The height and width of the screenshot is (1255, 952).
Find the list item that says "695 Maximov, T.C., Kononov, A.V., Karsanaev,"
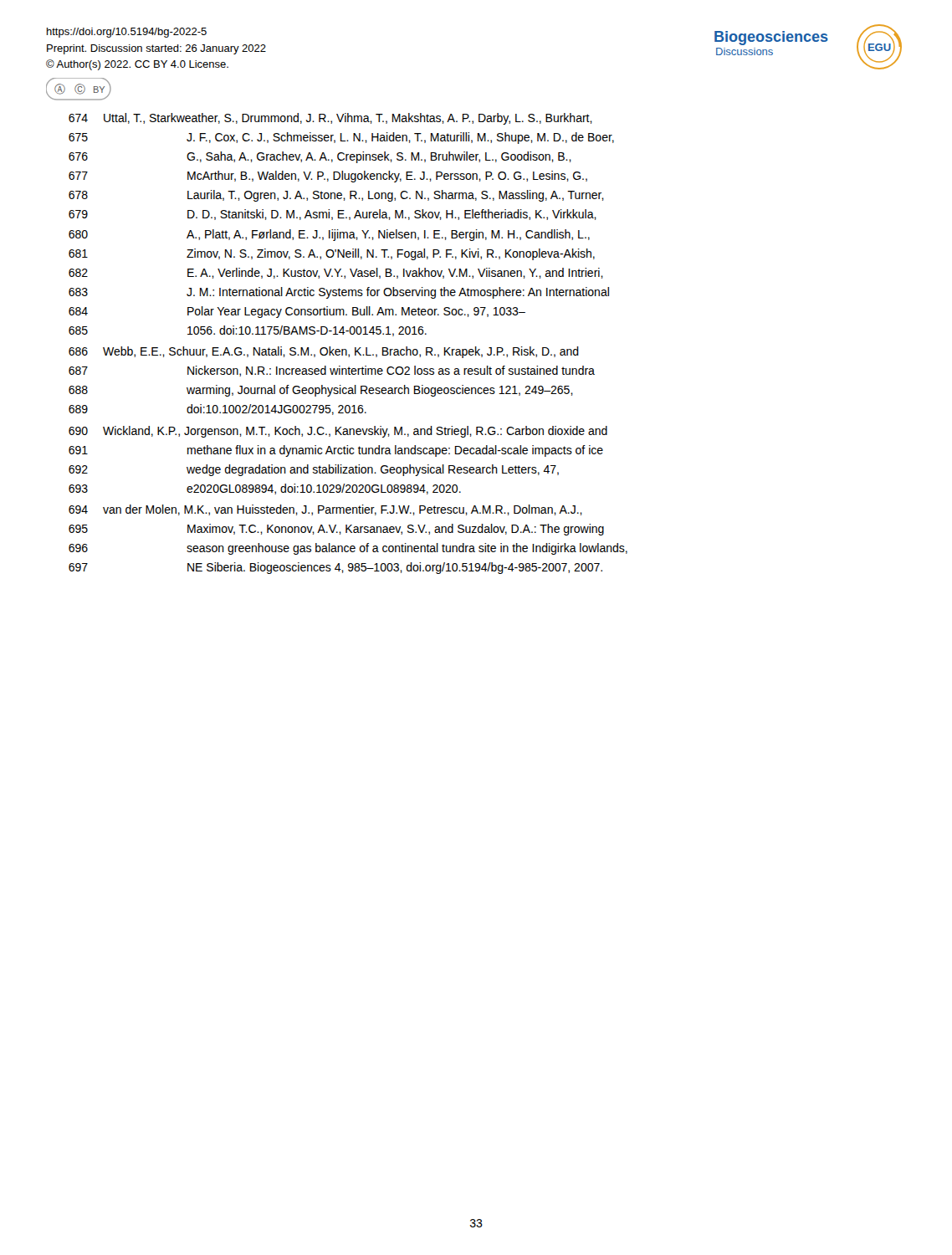[x=476, y=529]
